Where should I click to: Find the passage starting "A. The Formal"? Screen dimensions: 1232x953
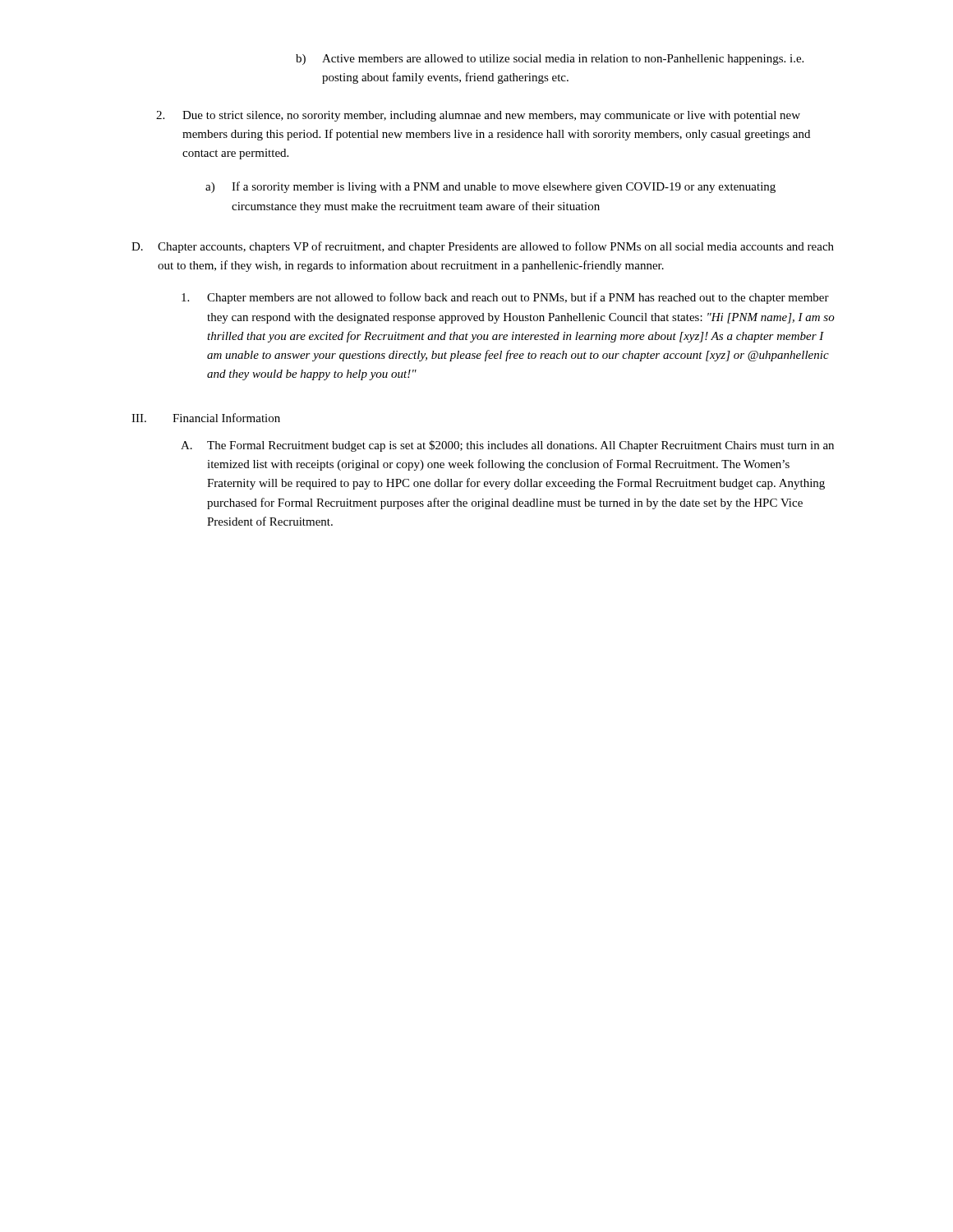click(509, 484)
